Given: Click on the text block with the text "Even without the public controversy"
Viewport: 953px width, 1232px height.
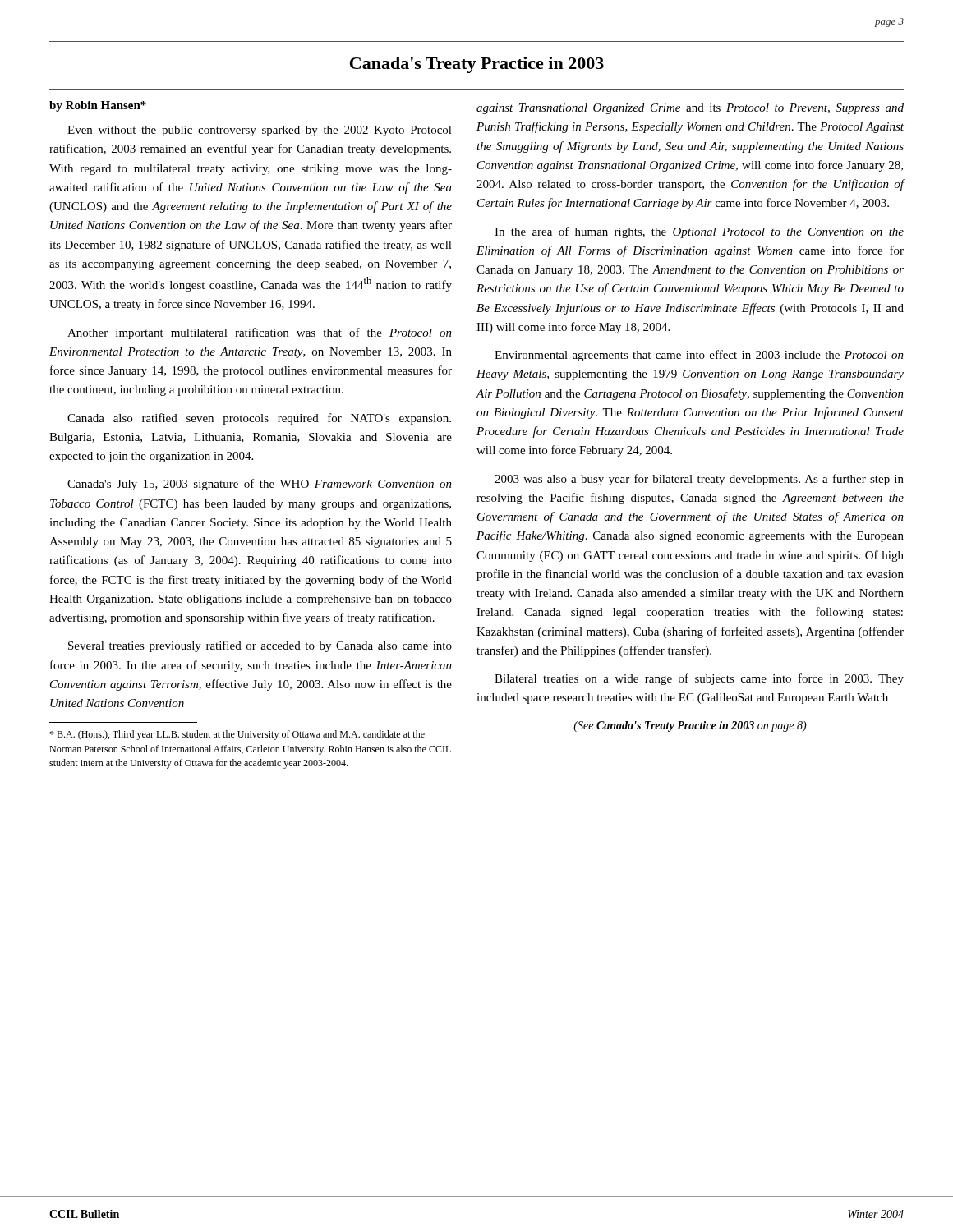Looking at the screenshot, I should coord(251,217).
